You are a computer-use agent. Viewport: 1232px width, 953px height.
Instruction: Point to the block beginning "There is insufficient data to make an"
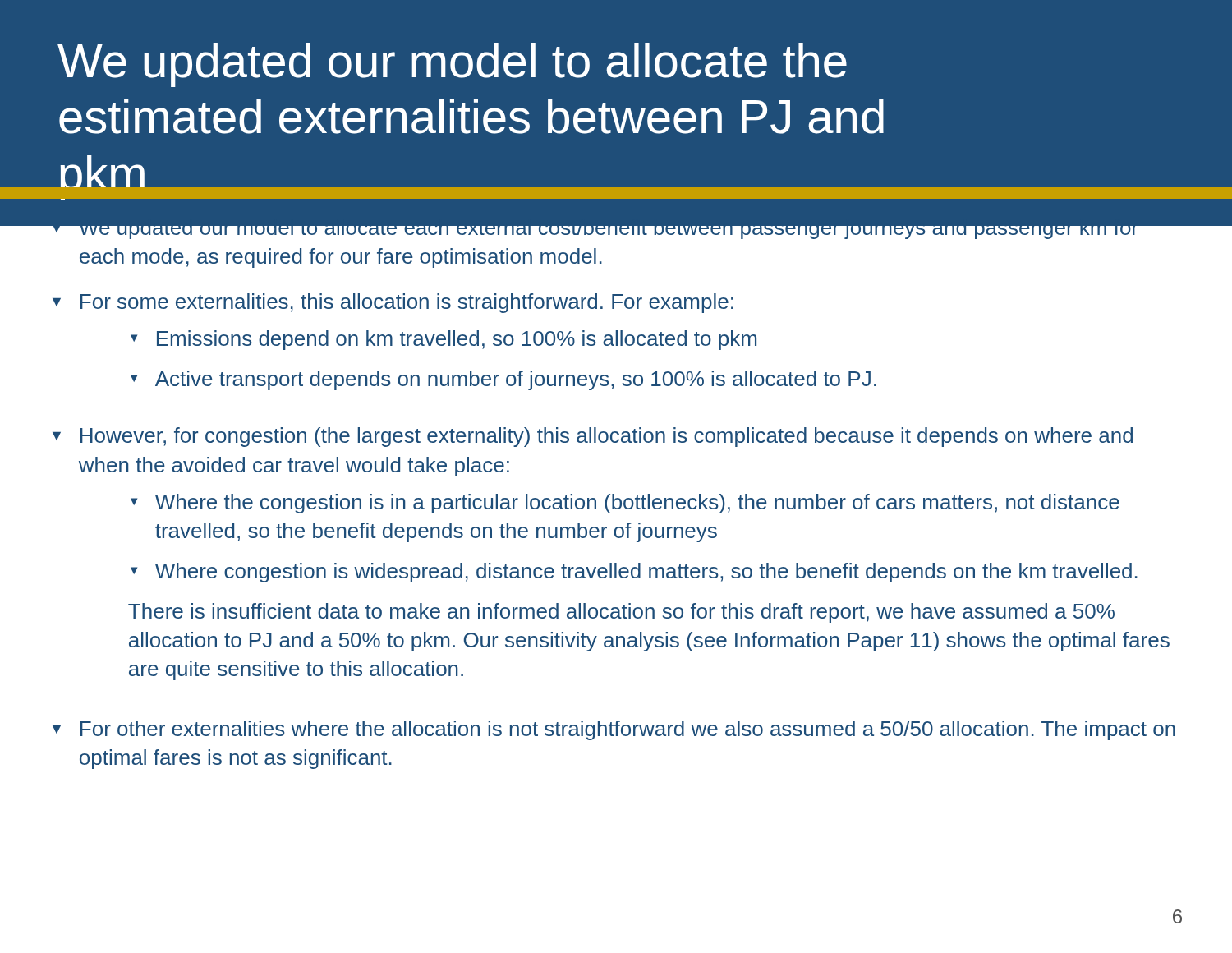(x=649, y=640)
